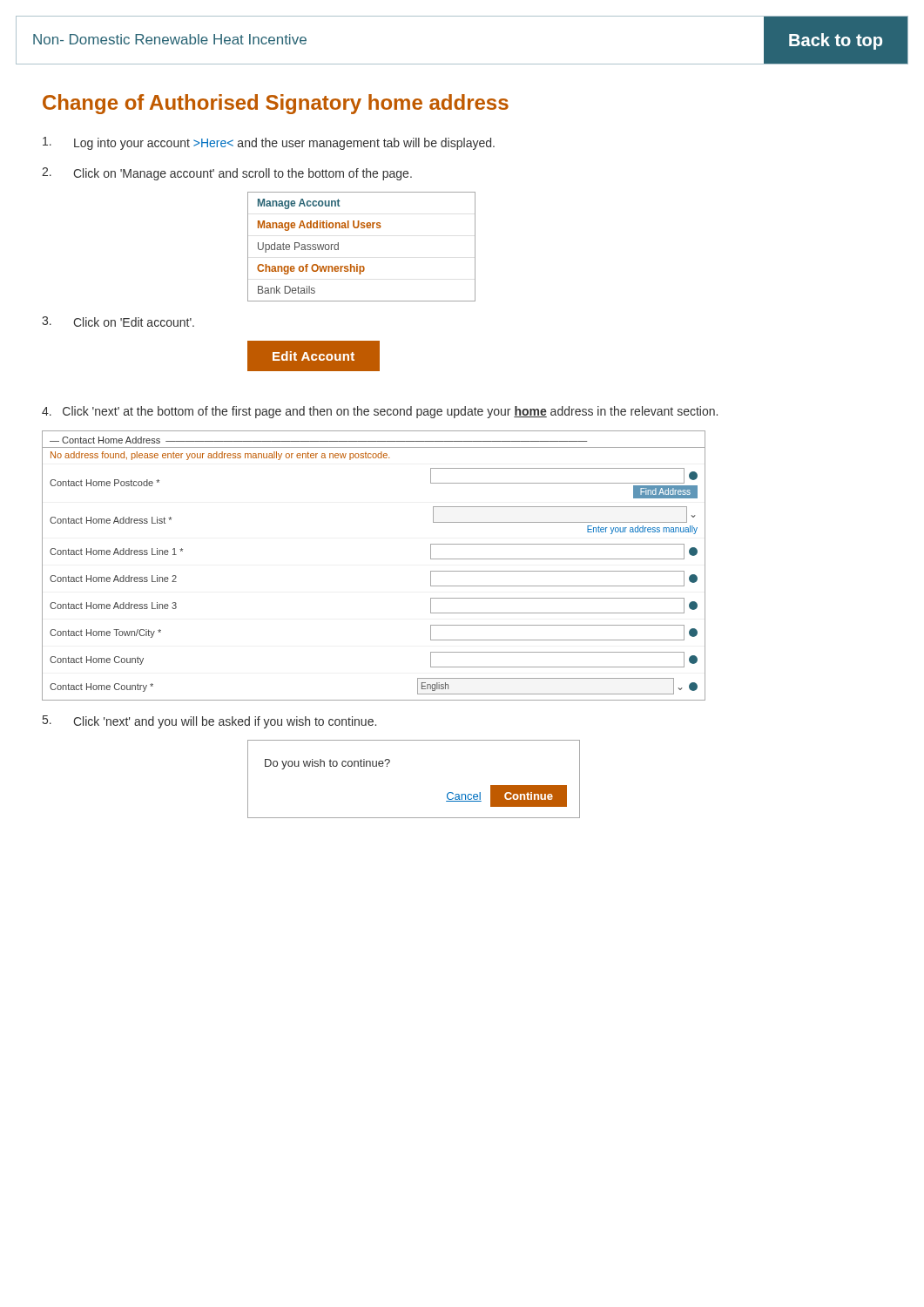Click where it says "Change of Authorised Signatory home address"
This screenshot has width=924, height=1307.
[275, 102]
